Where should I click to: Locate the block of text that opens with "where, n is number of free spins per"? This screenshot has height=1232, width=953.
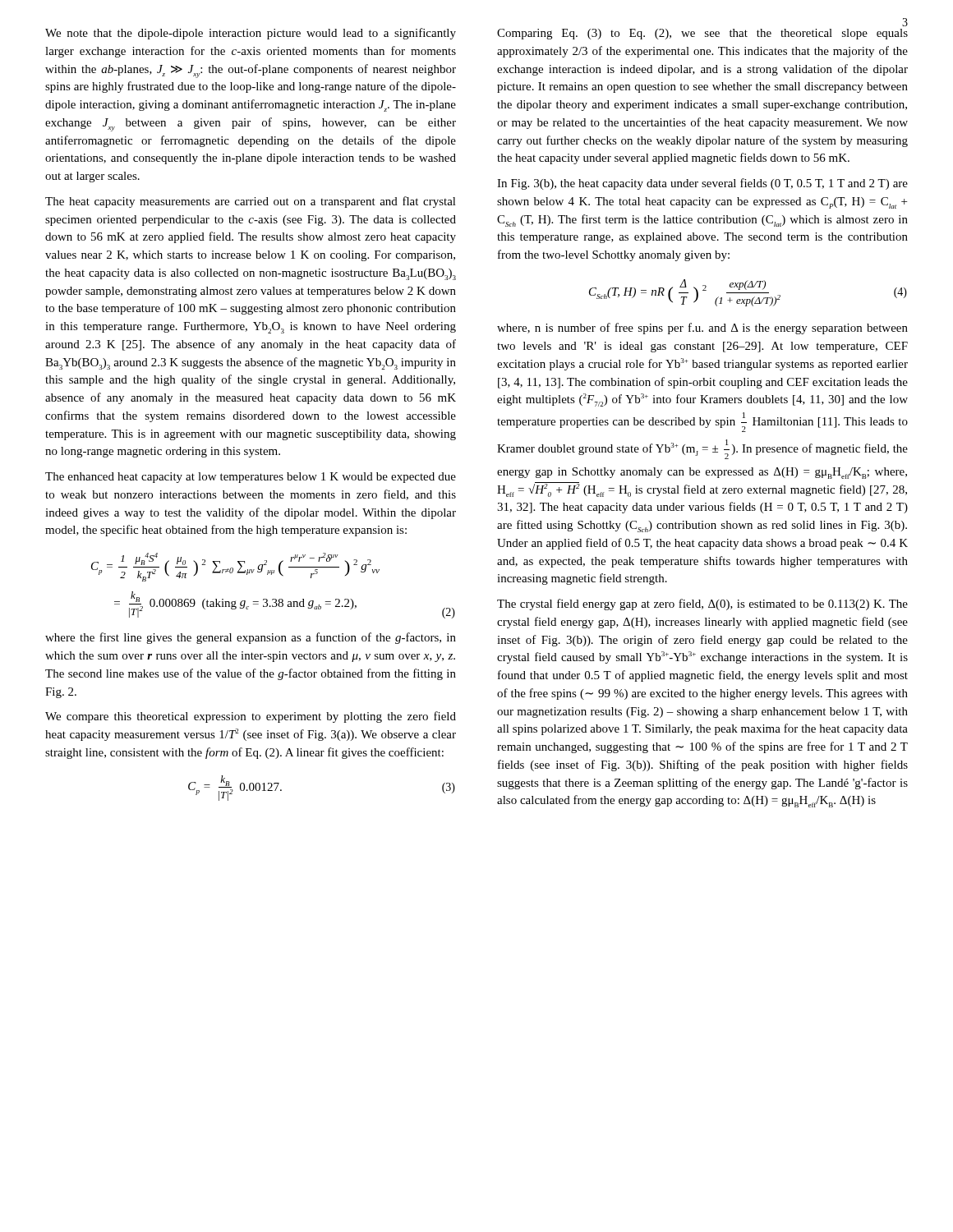pos(702,454)
